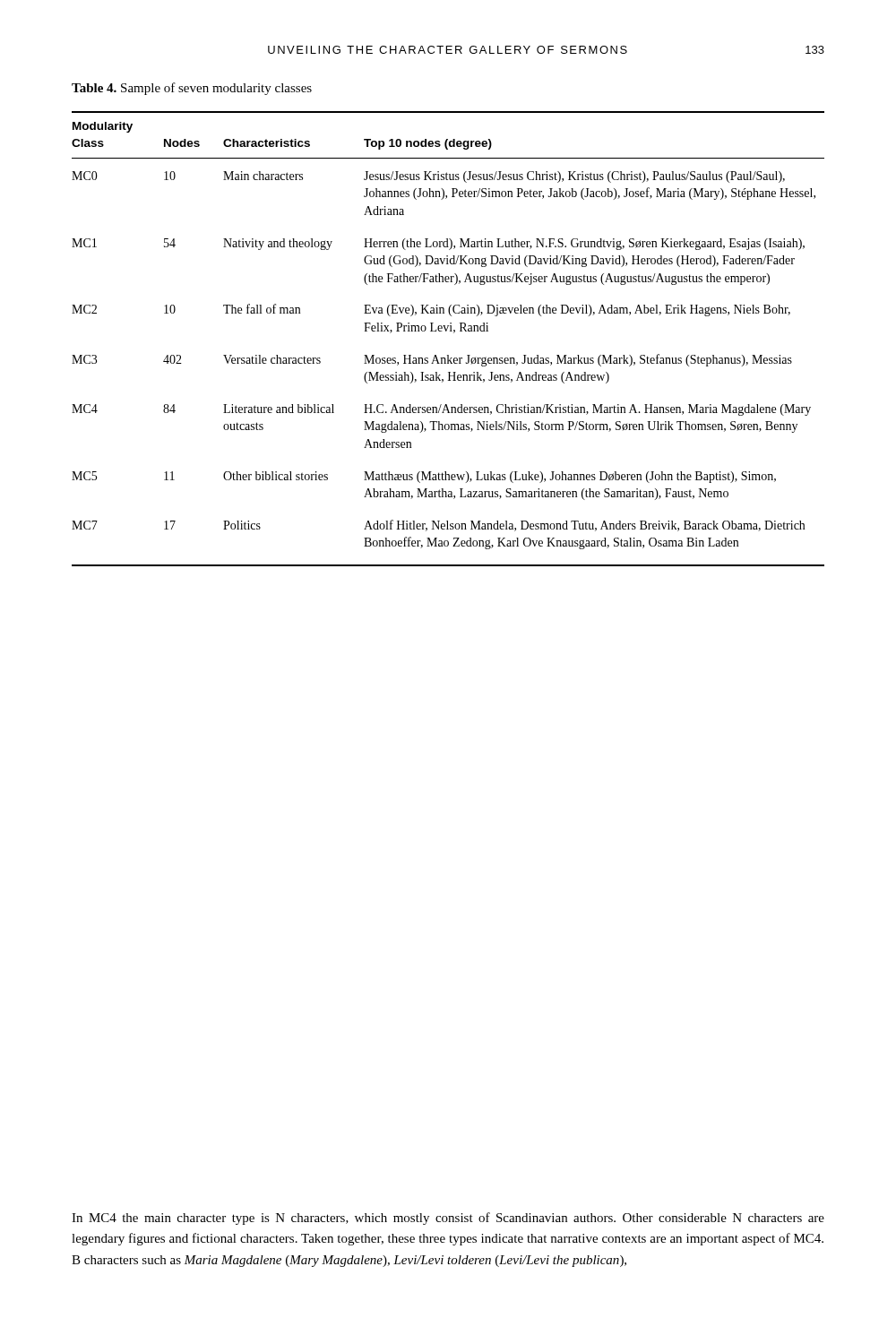Click on the table containing "Nativity and the­ology"

(448, 339)
